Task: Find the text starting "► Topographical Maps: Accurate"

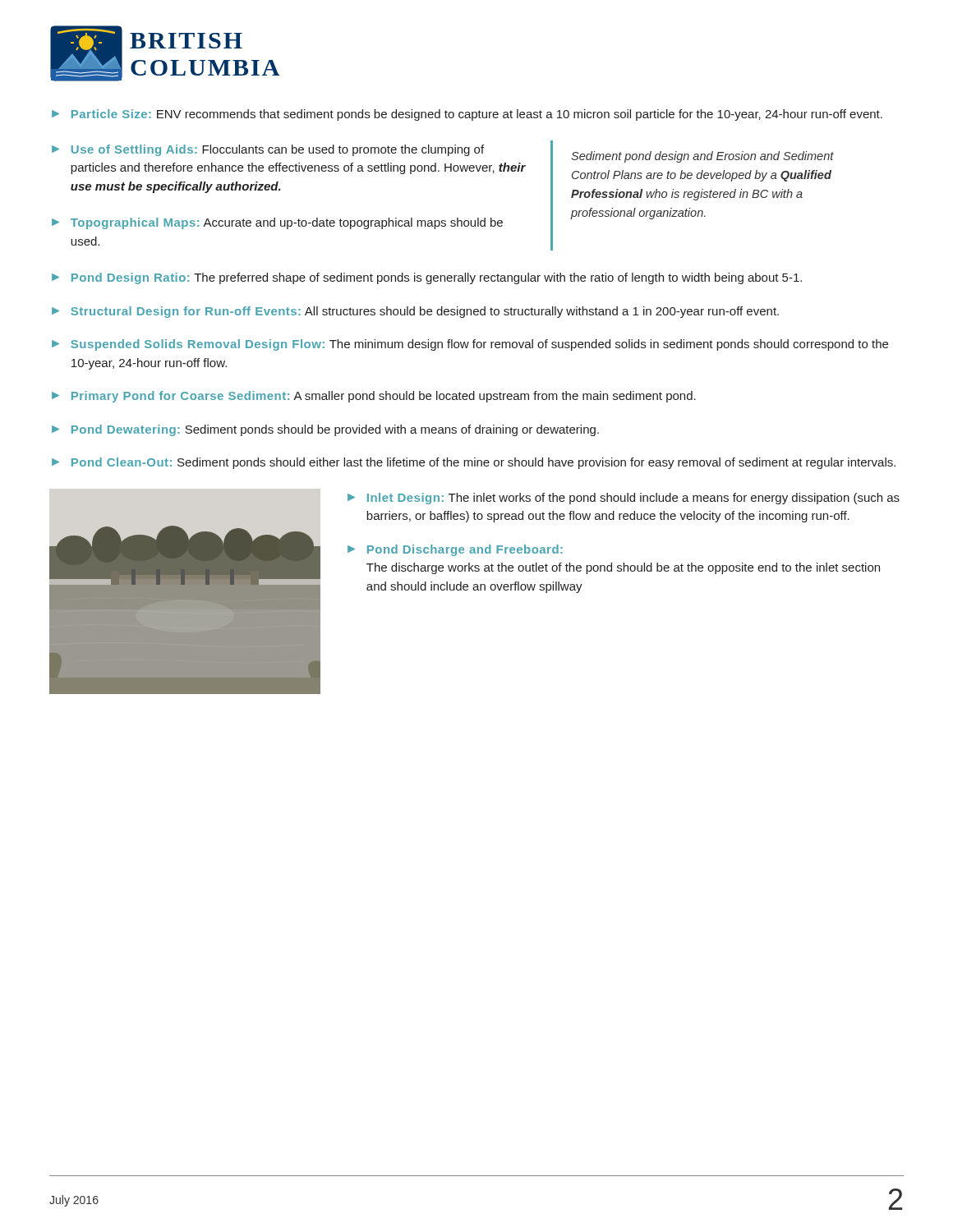Action: point(288,232)
